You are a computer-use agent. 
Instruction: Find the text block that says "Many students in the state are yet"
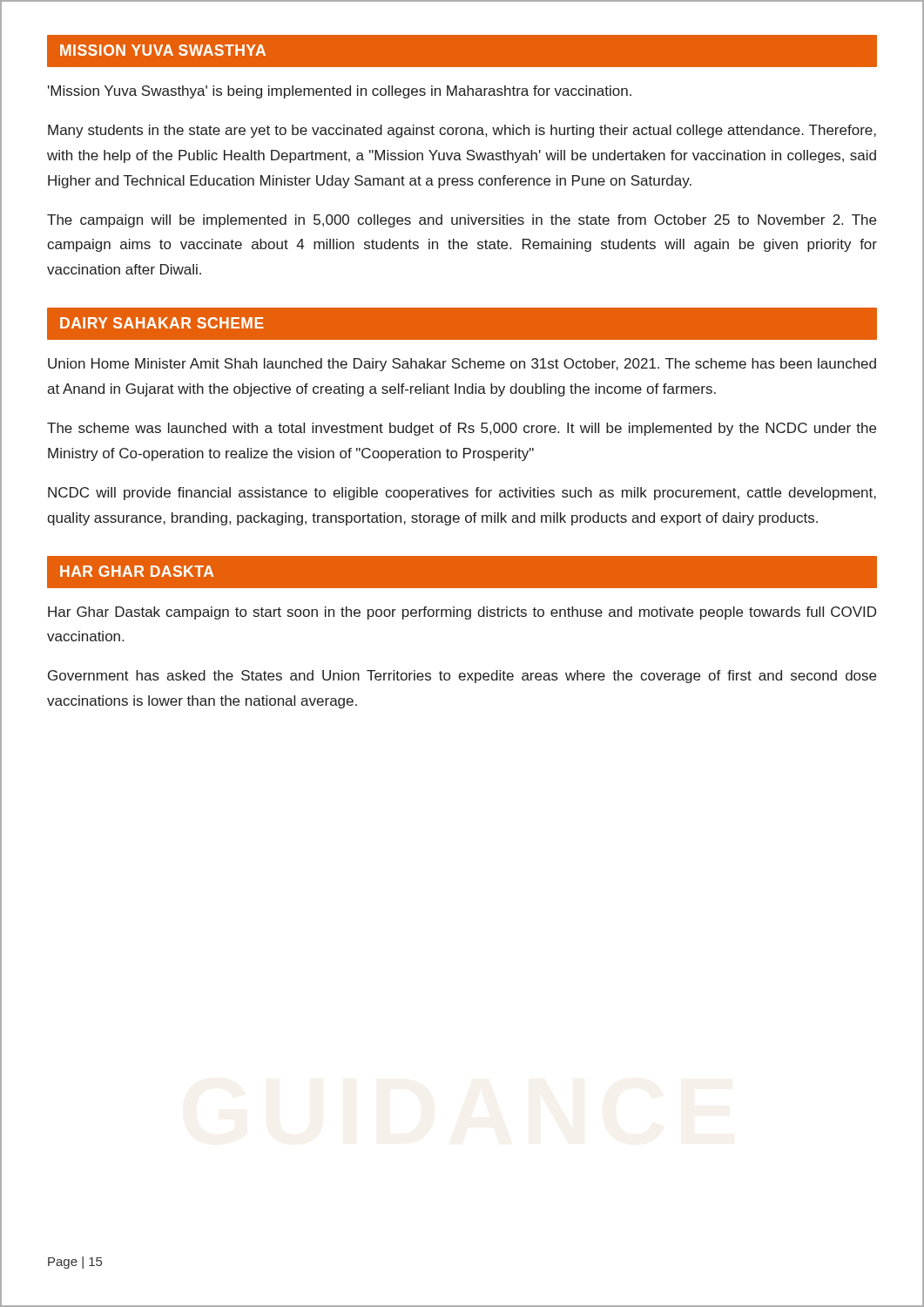click(462, 155)
